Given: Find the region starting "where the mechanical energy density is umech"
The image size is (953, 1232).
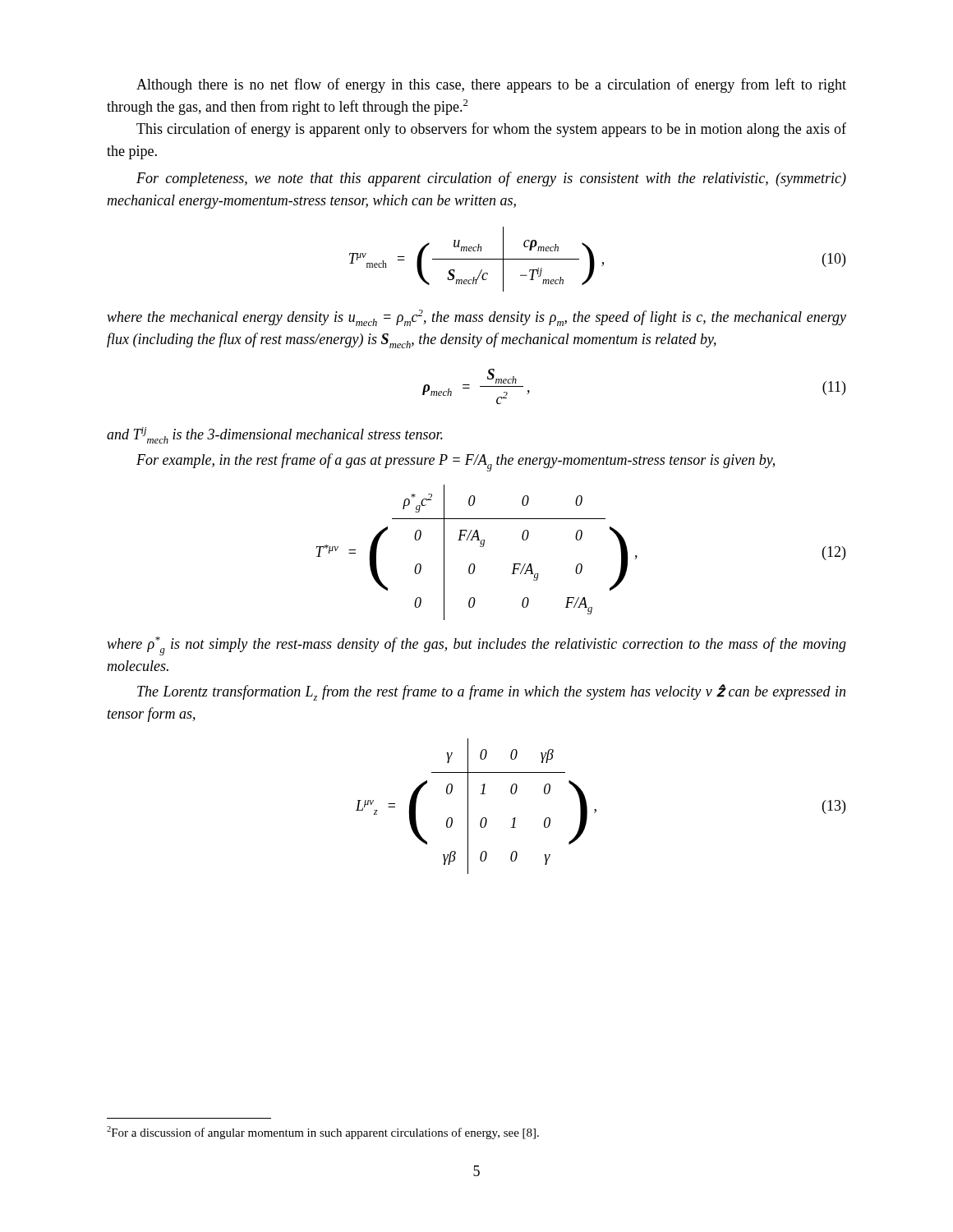Looking at the screenshot, I should [476, 329].
